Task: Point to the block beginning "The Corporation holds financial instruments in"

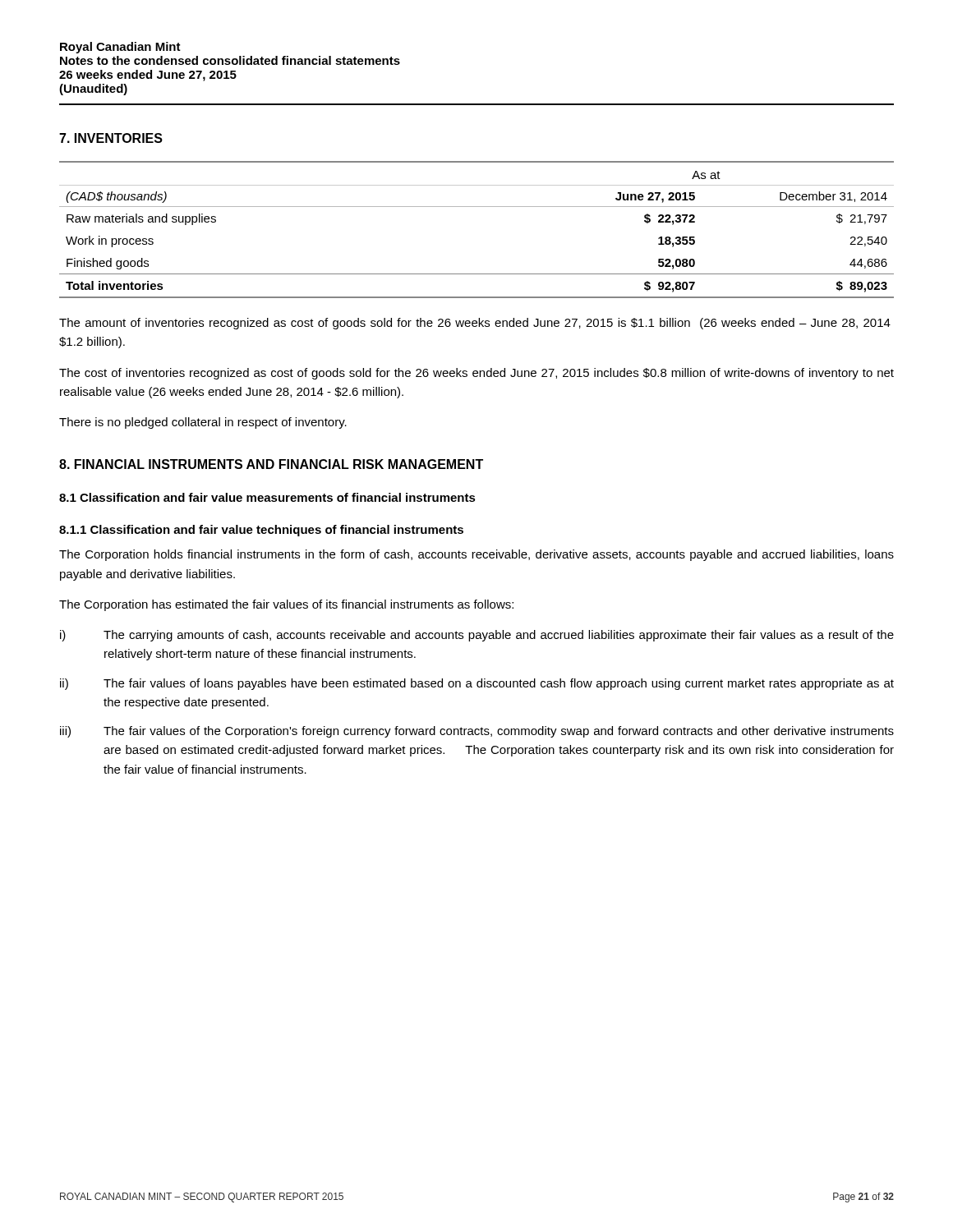Action: (476, 564)
